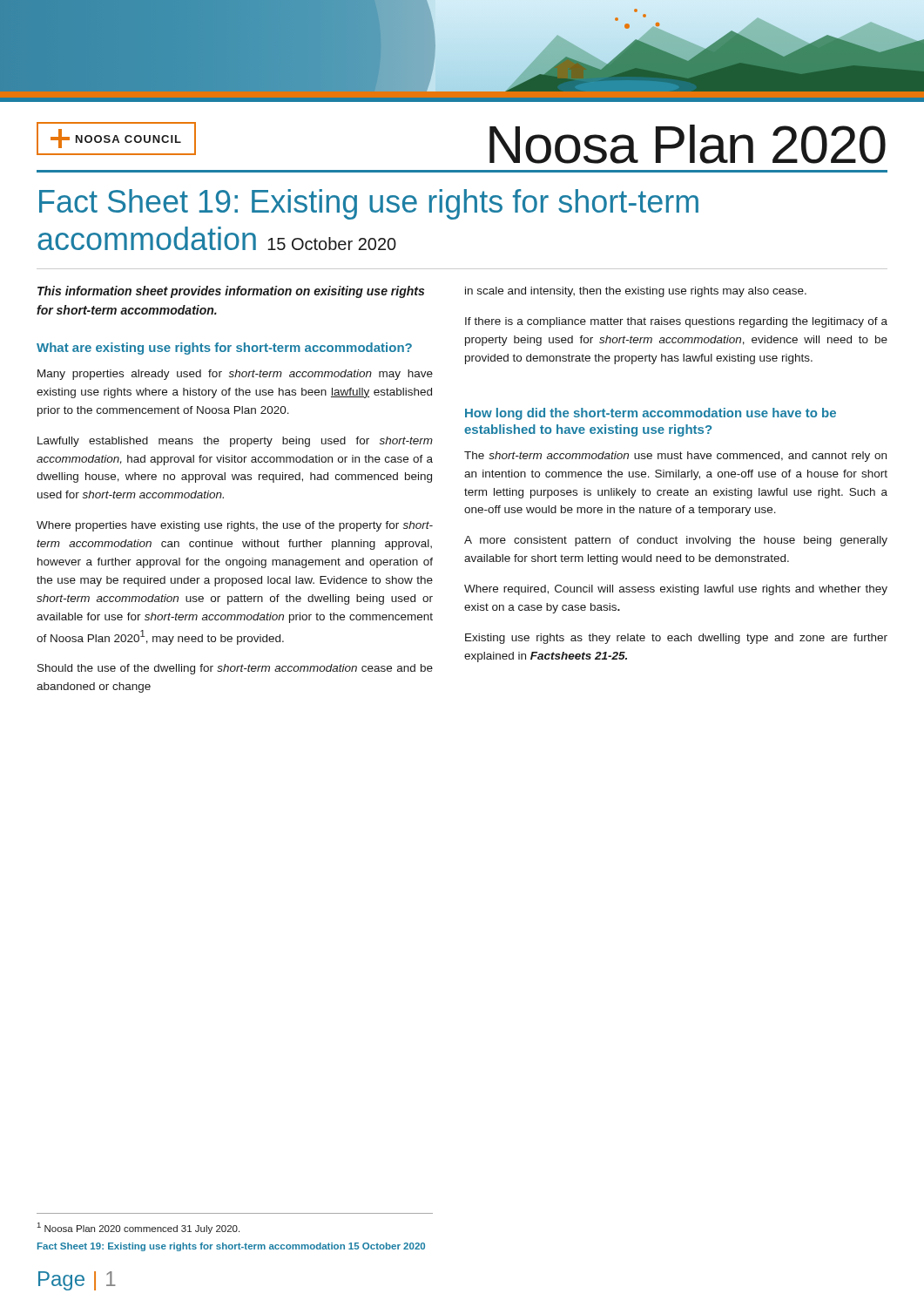This screenshot has height=1307, width=924.
Task: Click the title that begins "Fact Sheet 19: Existing"
Action: 462,221
